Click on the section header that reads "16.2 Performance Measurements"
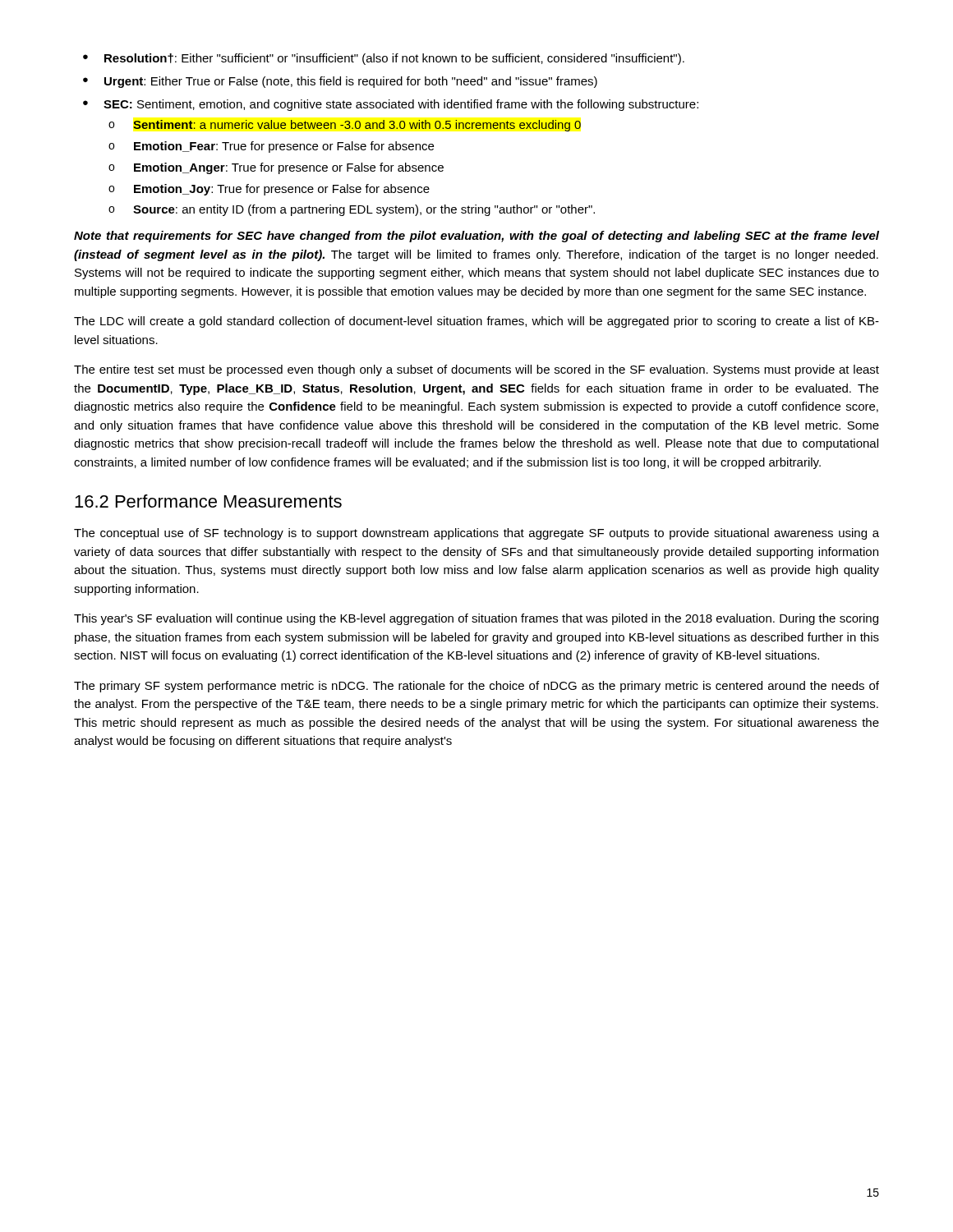 [208, 501]
